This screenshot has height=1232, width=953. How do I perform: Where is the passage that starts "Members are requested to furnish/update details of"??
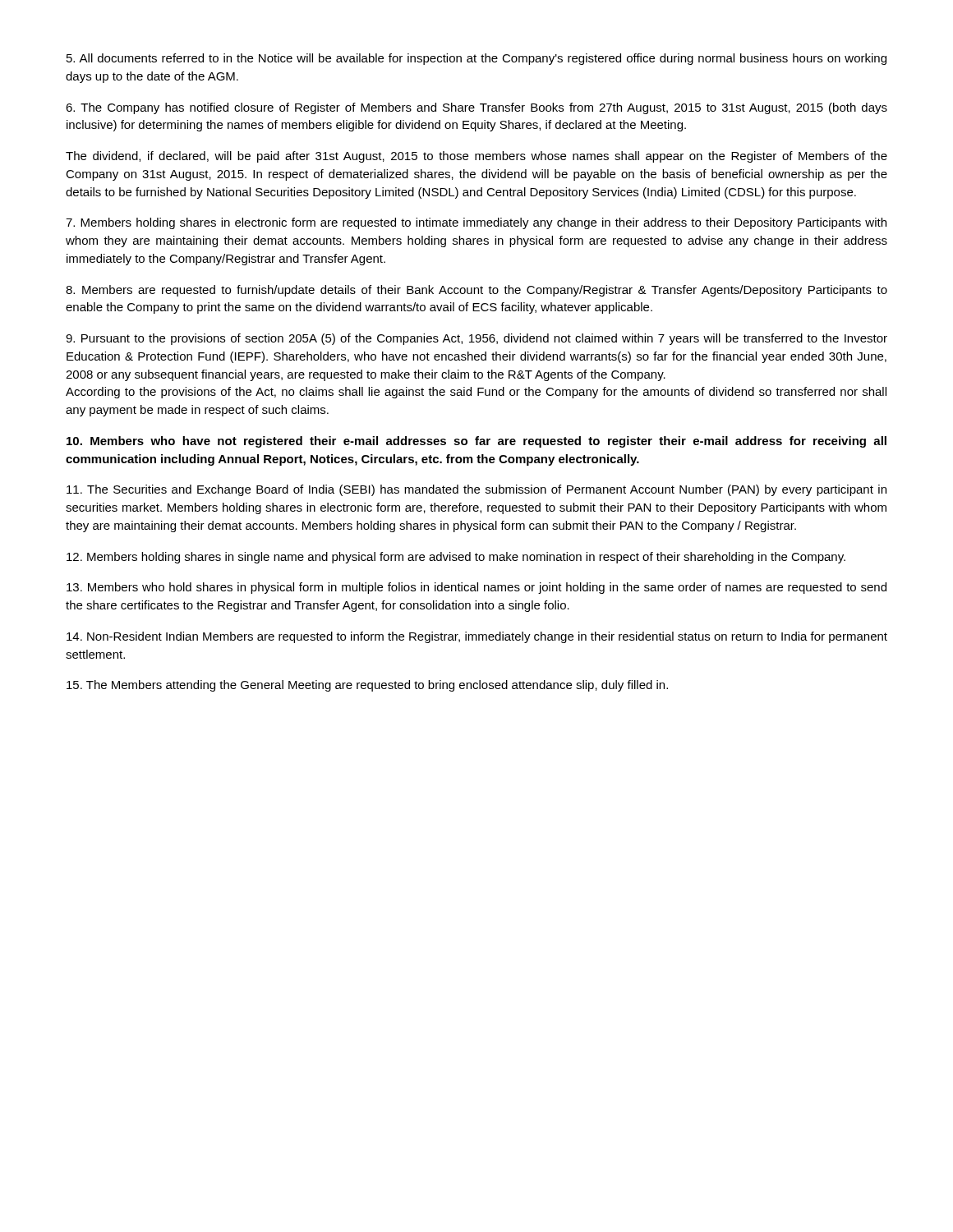[x=476, y=298]
